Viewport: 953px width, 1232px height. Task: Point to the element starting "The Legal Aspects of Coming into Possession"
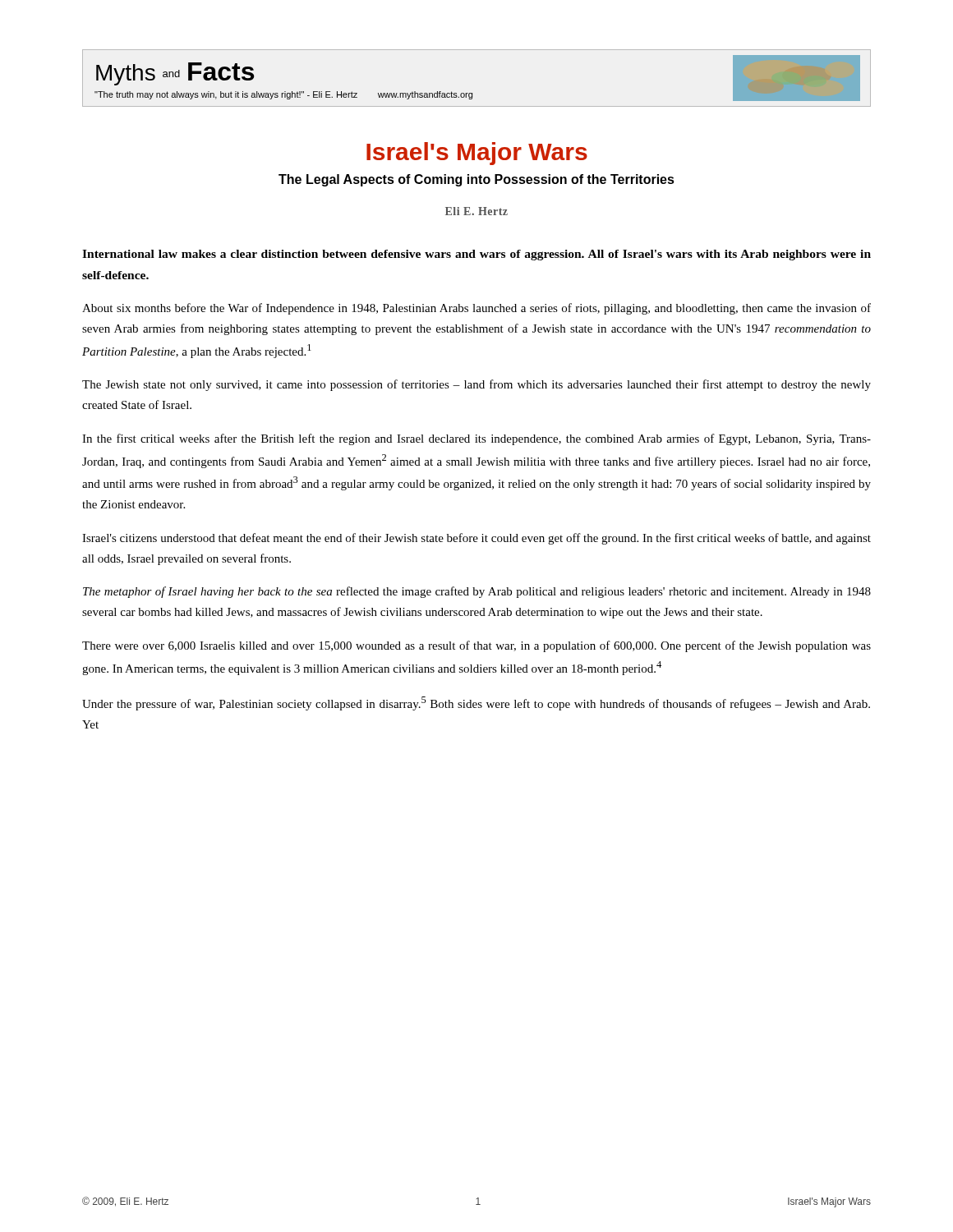(x=476, y=179)
